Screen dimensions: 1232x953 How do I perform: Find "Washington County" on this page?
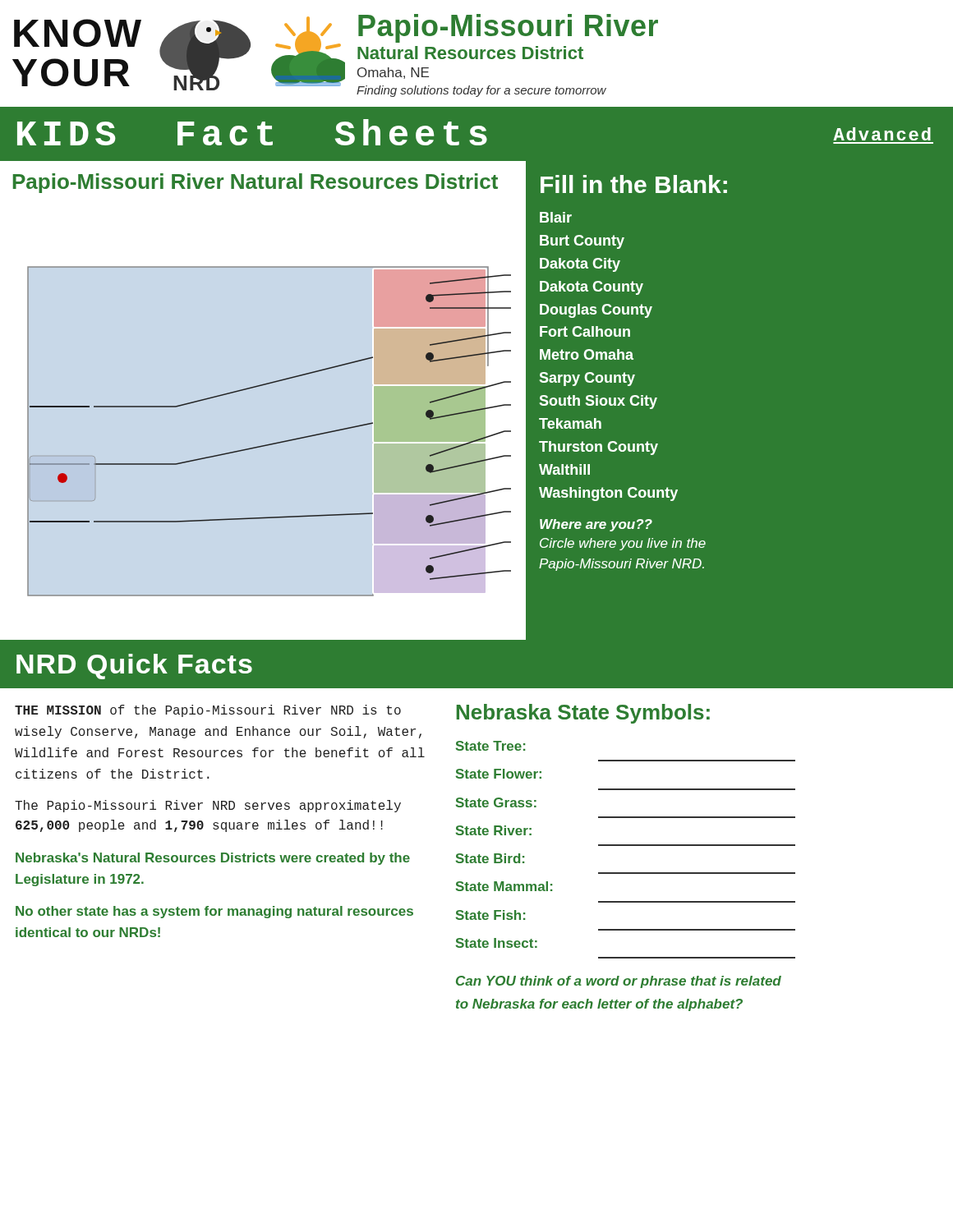tap(608, 493)
